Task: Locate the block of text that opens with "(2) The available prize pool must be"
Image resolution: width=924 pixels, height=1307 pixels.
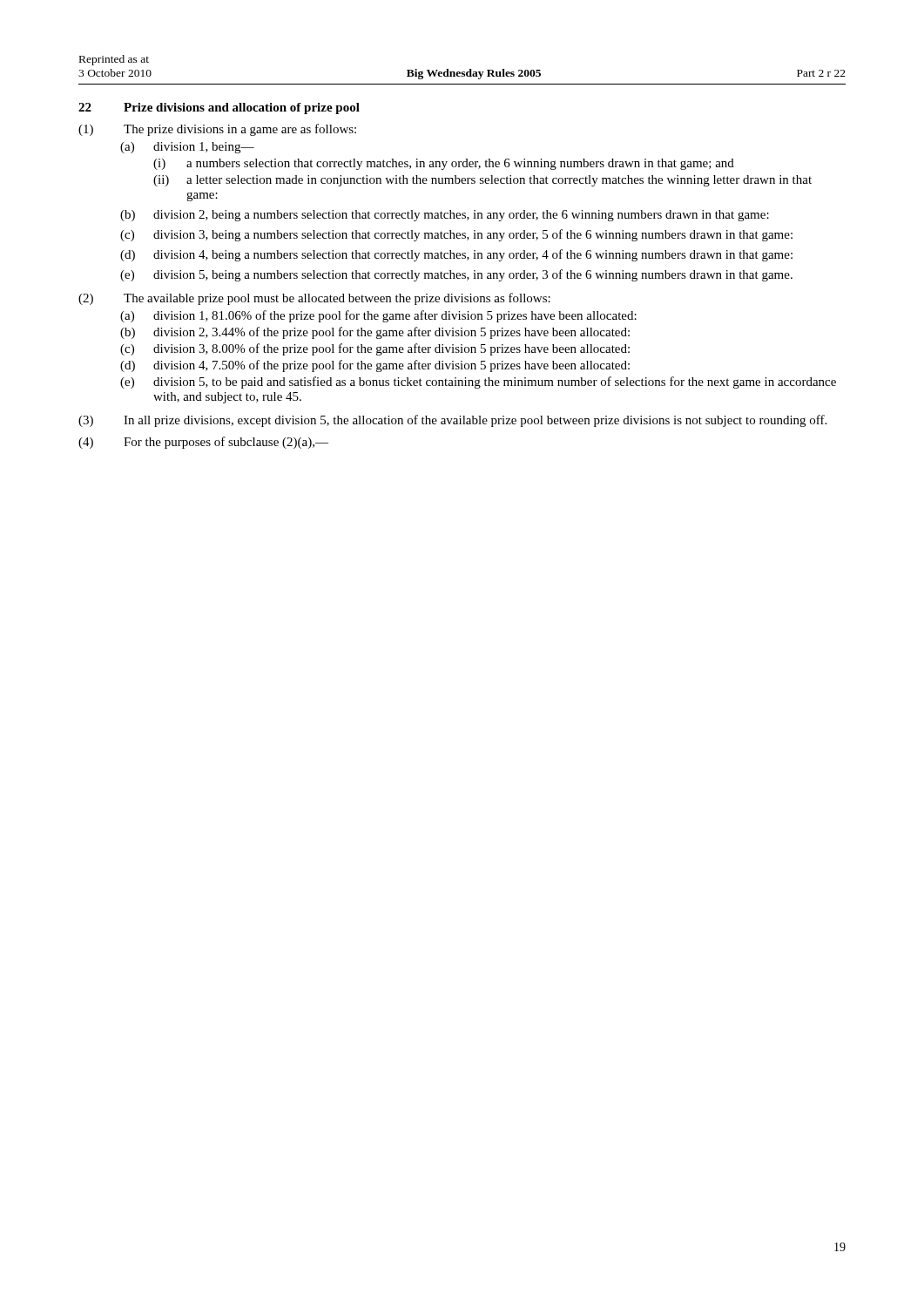Action: pyautogui.click(x=462, y=298)
